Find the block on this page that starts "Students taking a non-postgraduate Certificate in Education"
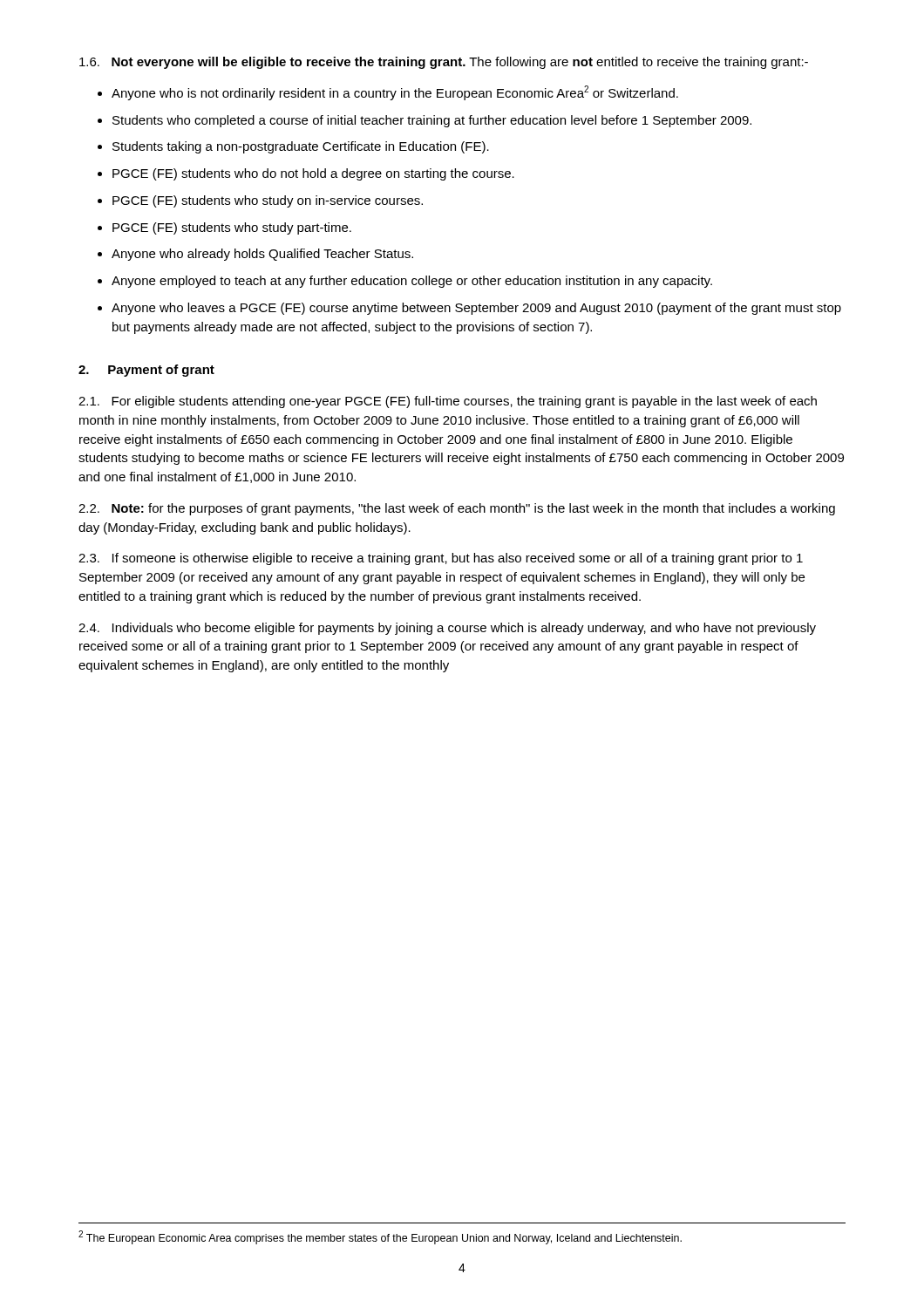 [301, 146]
